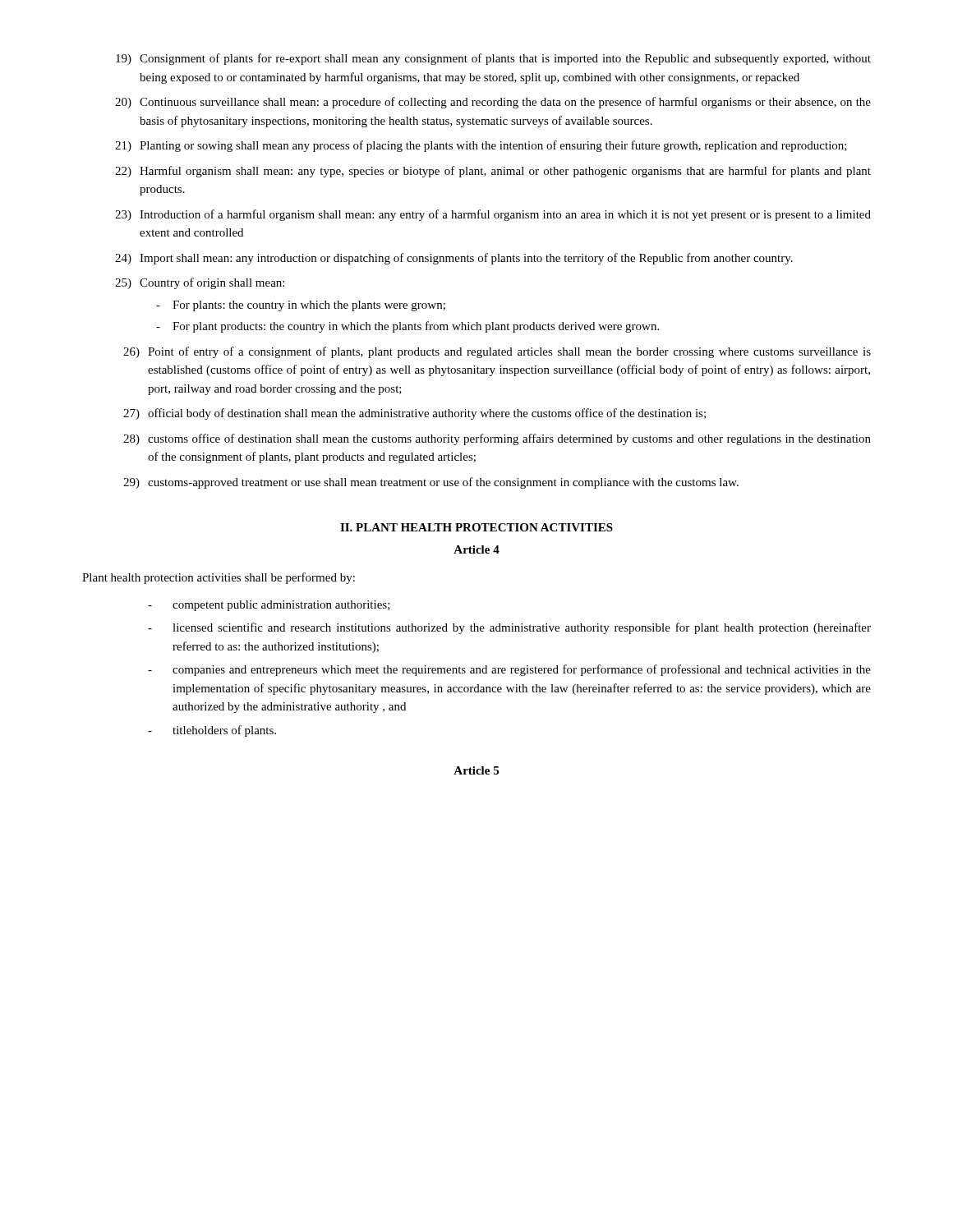Locate the text block starting "24) Import shall mean: any"
This screenshot has width=953, height=1232.
[x=476, y=258]
